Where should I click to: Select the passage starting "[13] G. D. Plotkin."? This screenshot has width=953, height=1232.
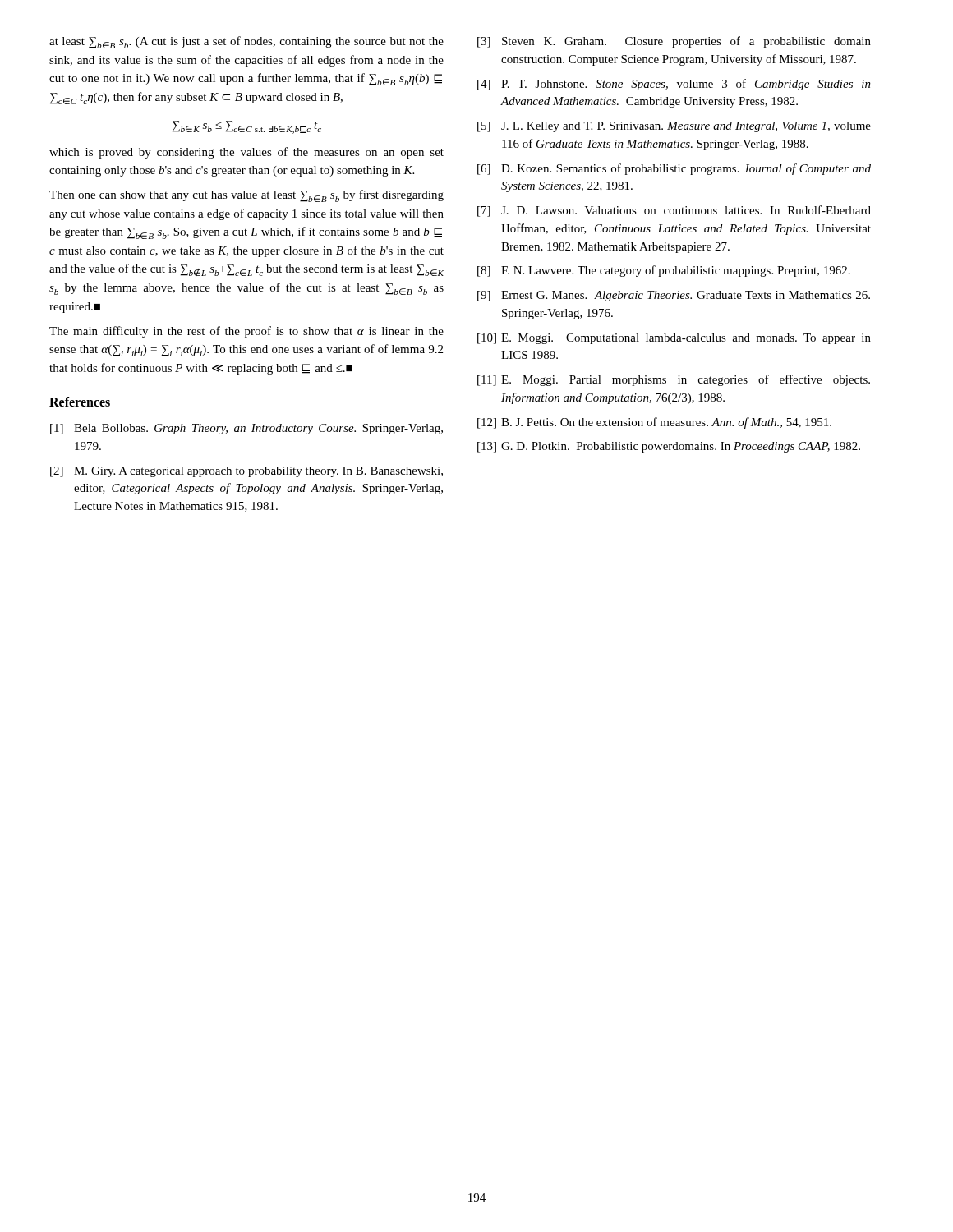[x=674, y=447]
